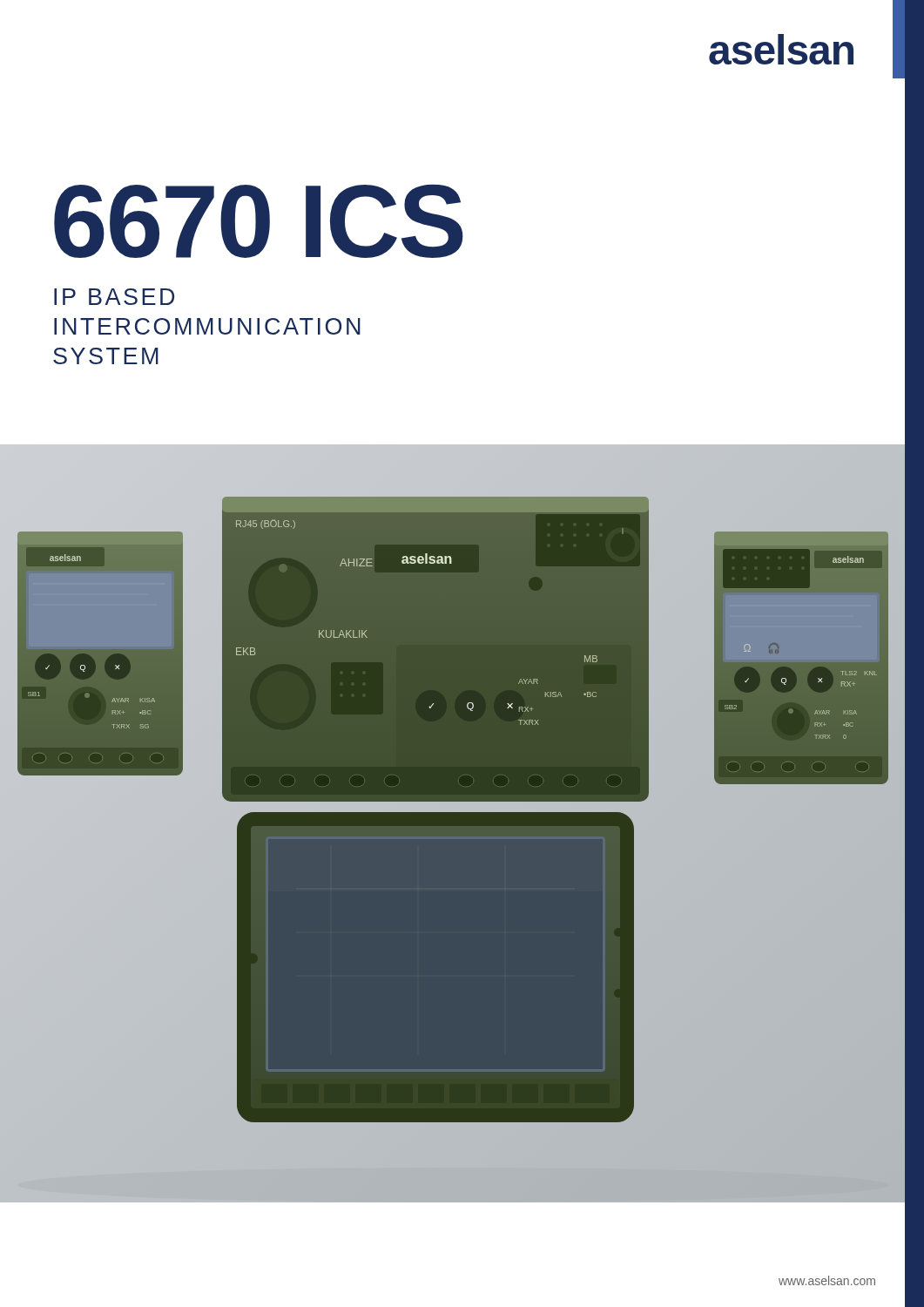Select the photo
Screen dimensions: 1307x924
[452, 823]
